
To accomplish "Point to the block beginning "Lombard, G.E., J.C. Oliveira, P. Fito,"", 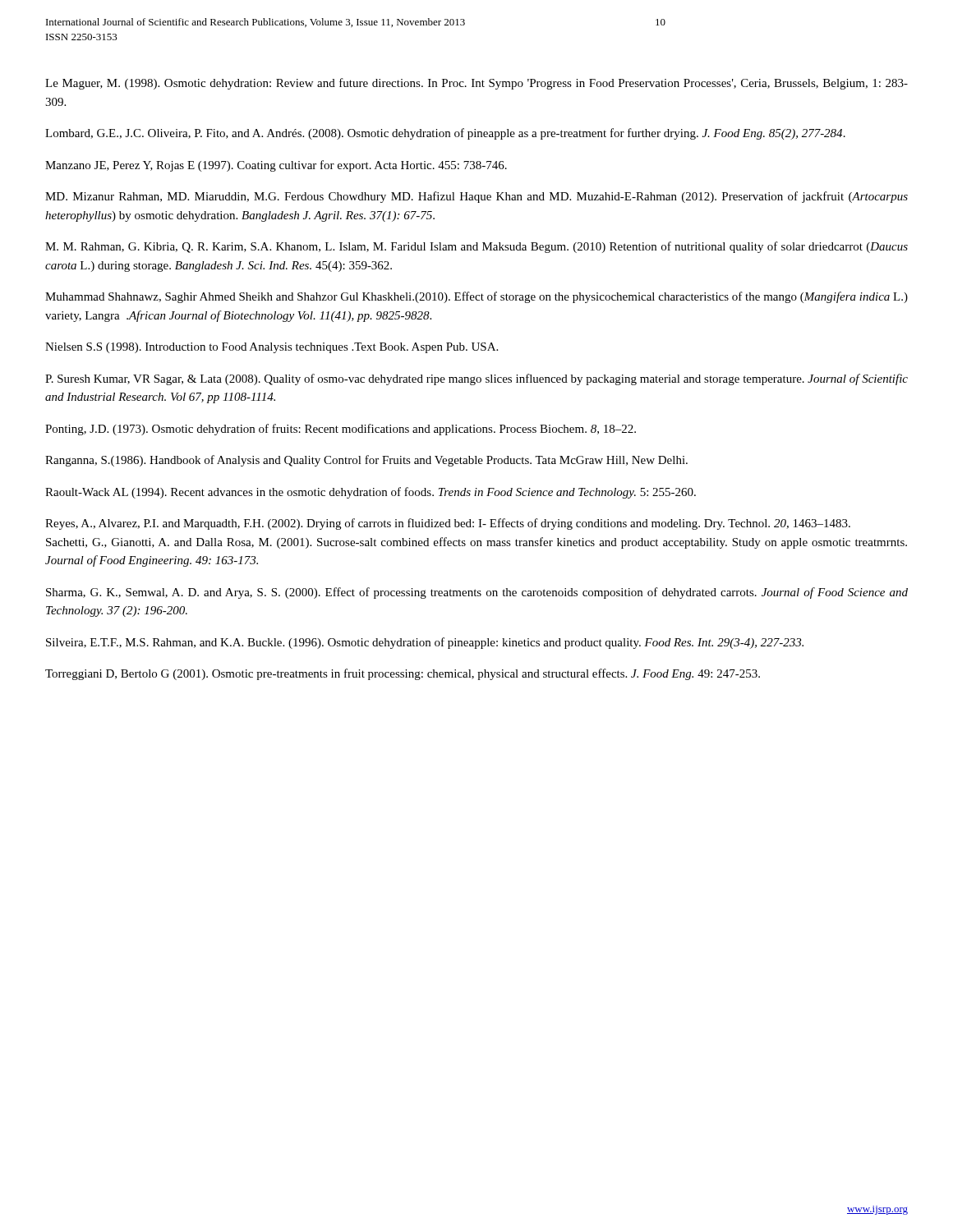I will pos(445,133).
